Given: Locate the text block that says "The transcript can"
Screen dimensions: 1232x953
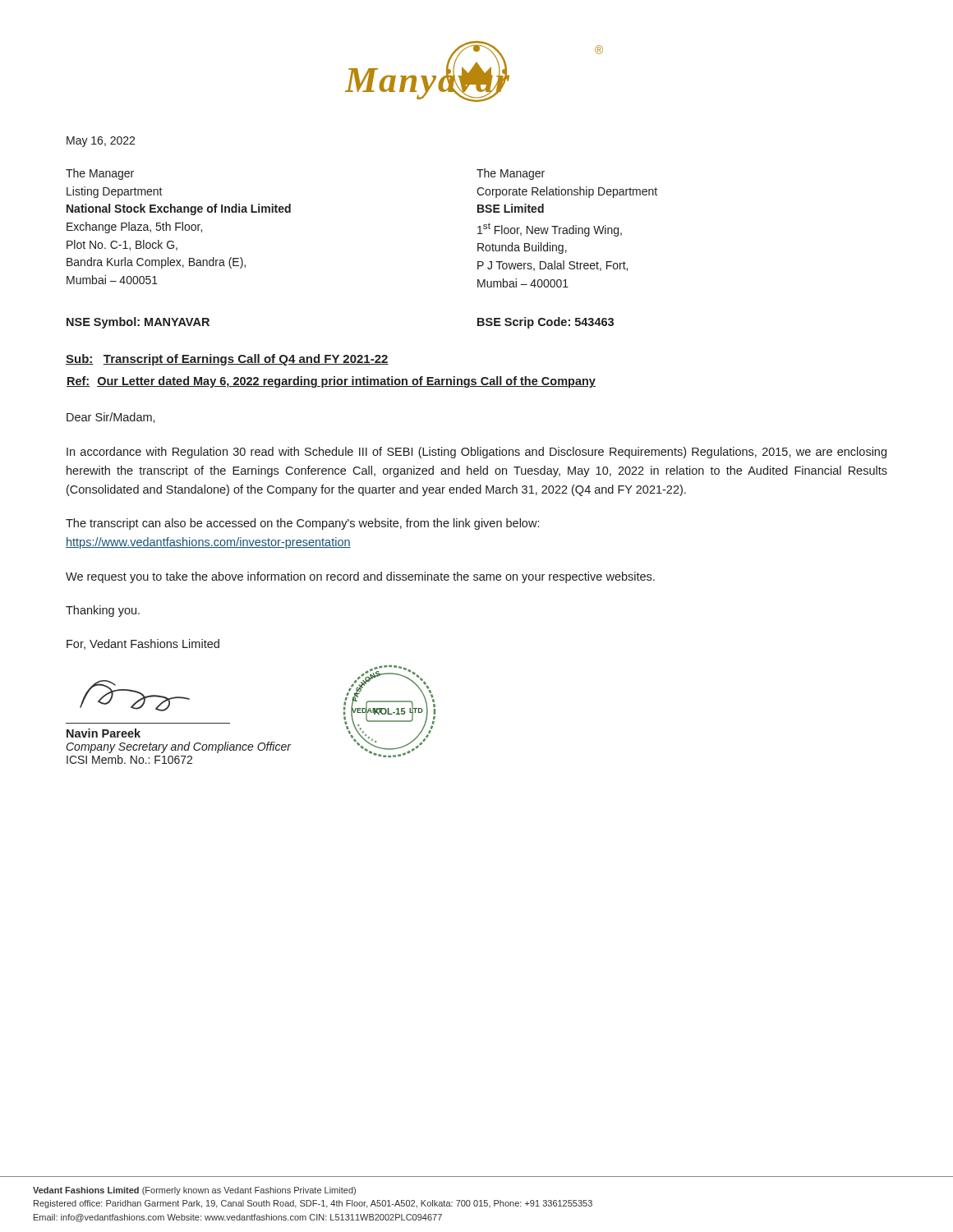Looking at the screenshot, I should [x=303, y=533].
